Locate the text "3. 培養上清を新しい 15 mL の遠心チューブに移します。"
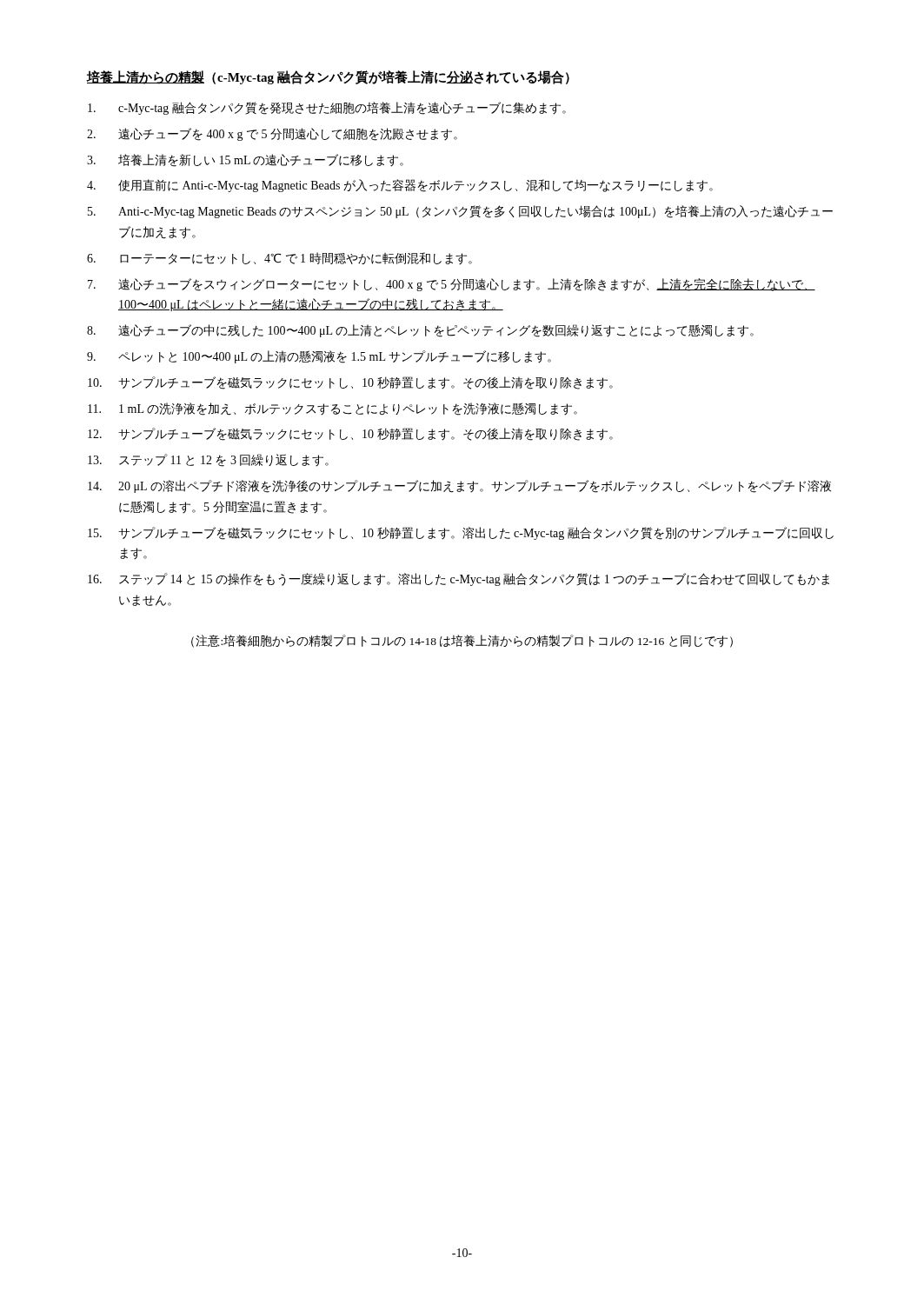 pyautogui.click(x=245, y=160)
